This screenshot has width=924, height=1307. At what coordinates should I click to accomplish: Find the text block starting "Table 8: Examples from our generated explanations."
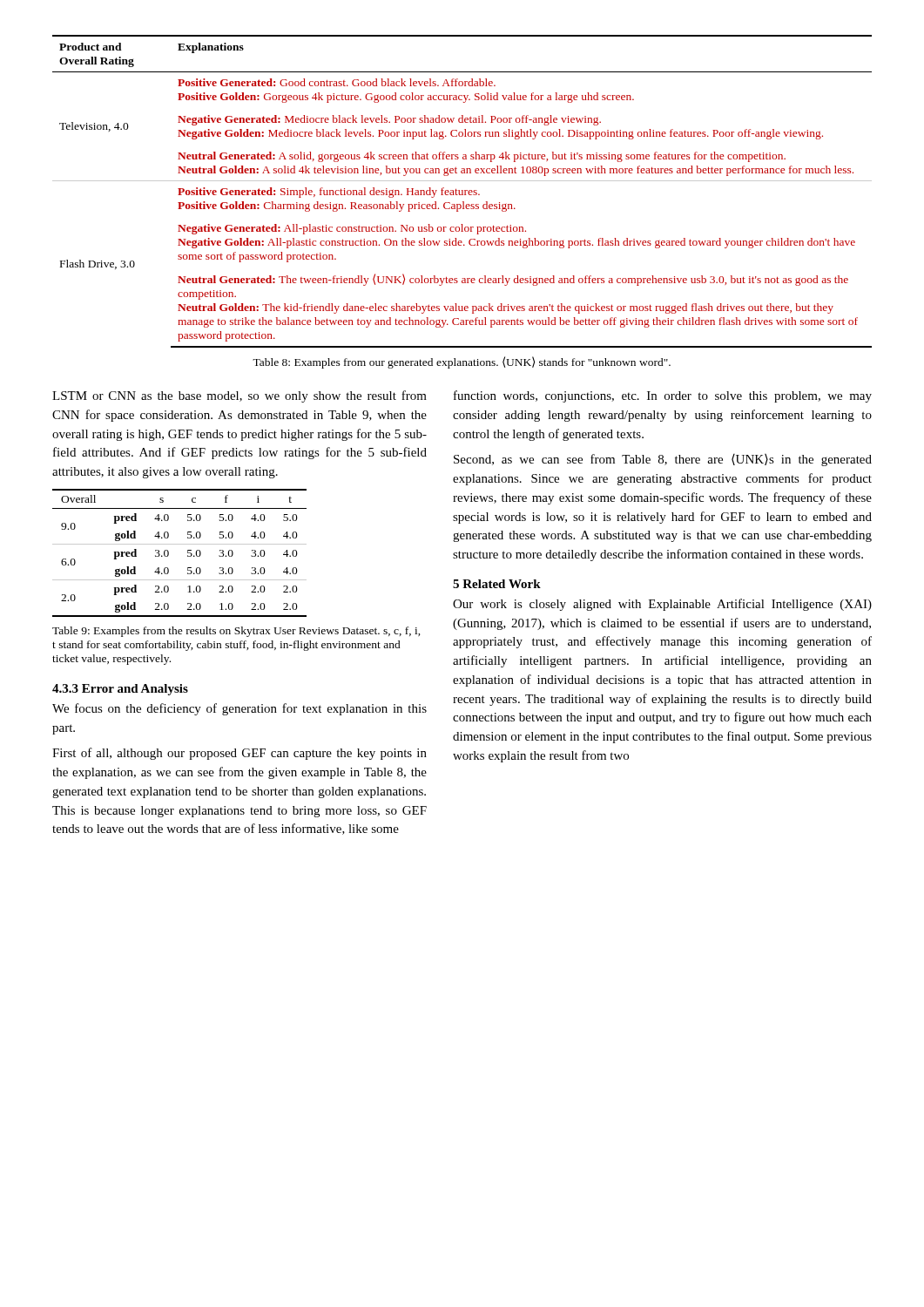tap(462, 362)
